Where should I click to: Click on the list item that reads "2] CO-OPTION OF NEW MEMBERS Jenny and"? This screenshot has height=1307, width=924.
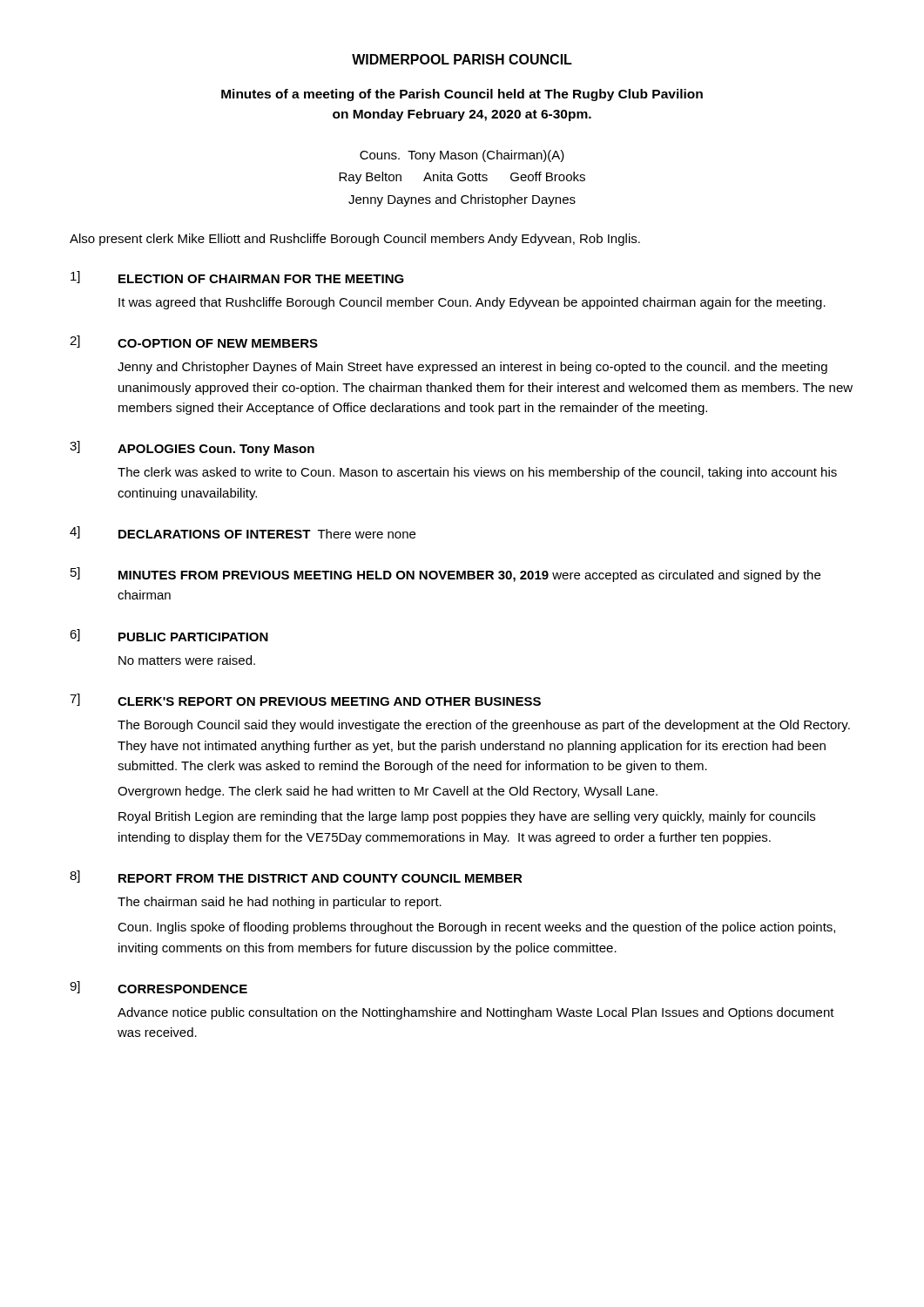462,378
